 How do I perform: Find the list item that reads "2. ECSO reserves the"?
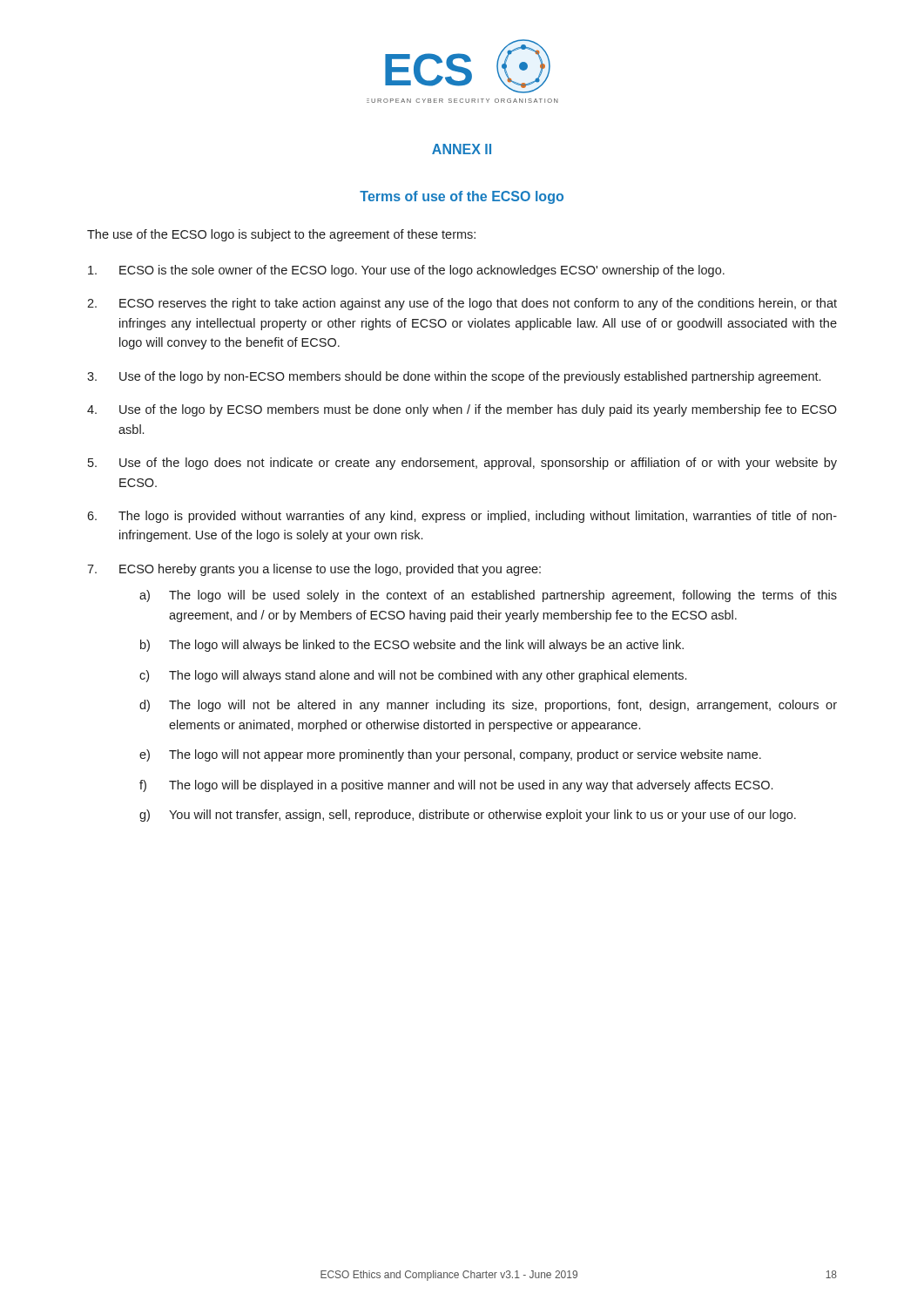coord(462,323)
